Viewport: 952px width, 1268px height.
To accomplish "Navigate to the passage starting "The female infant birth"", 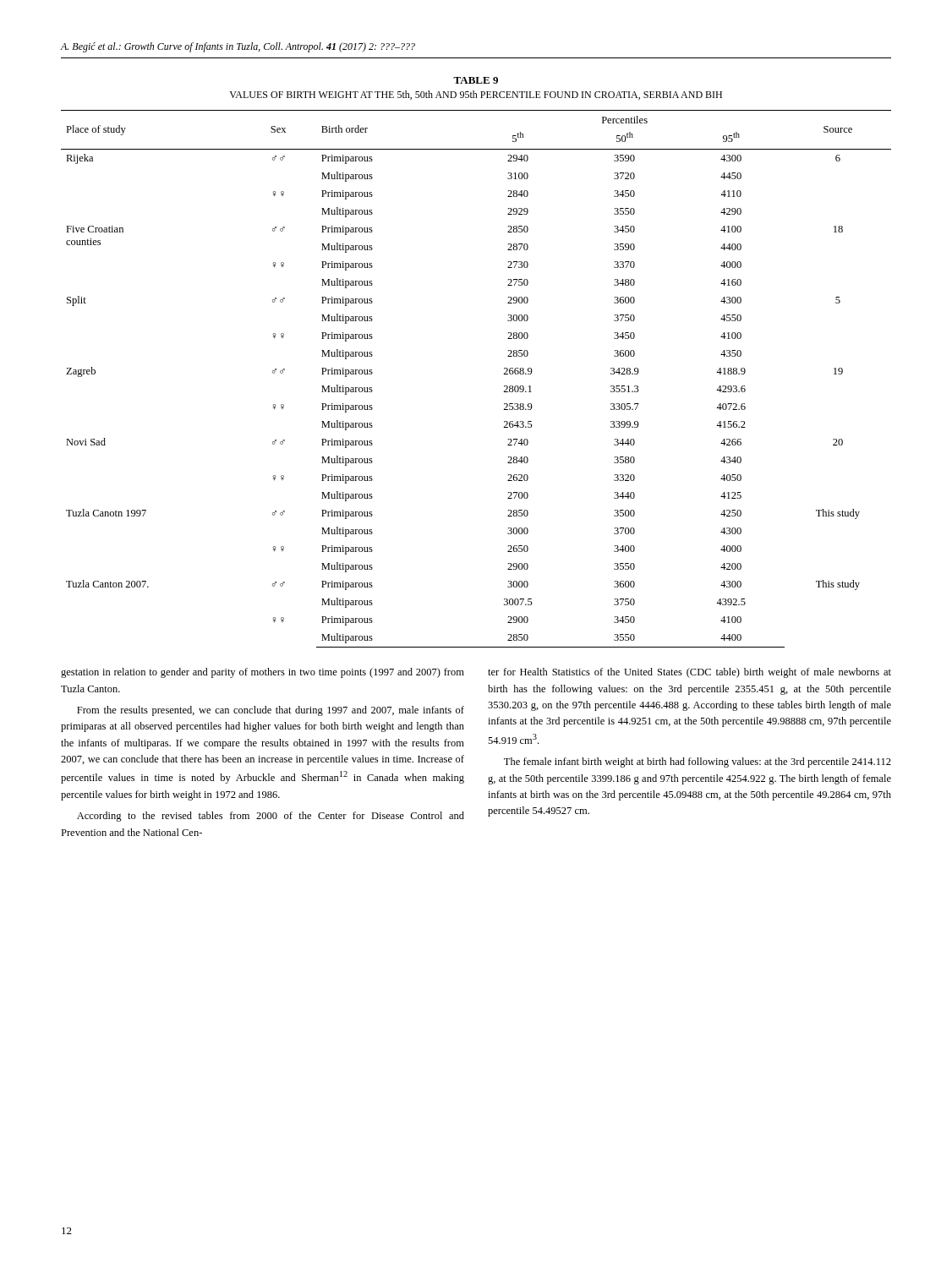I will point(689,786).
